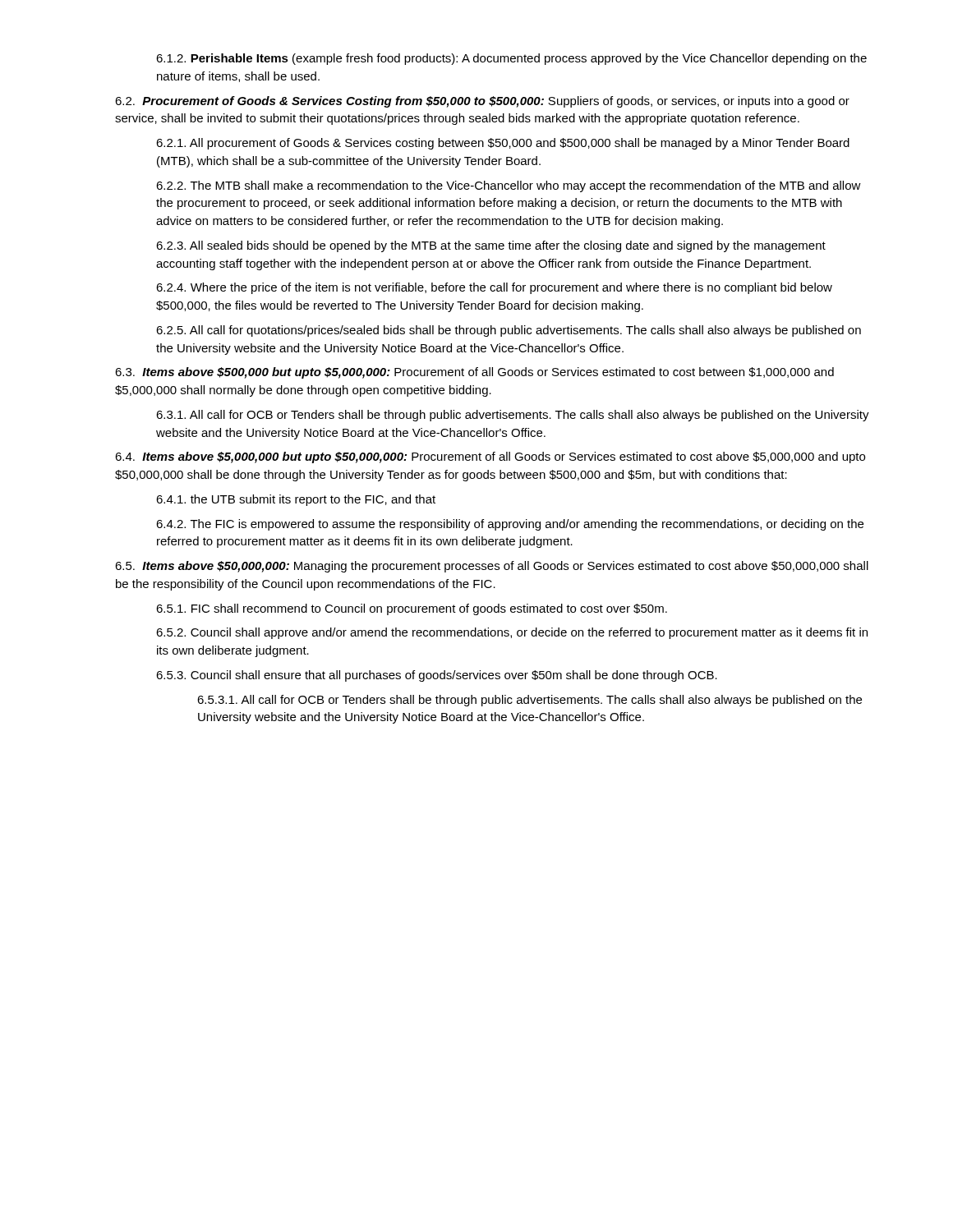953x1232 pixels.
Task: Navigate to the region starting "6.3. Items above $500,000 but upto"
Action: pyautogui.click(x=497, y=381)
